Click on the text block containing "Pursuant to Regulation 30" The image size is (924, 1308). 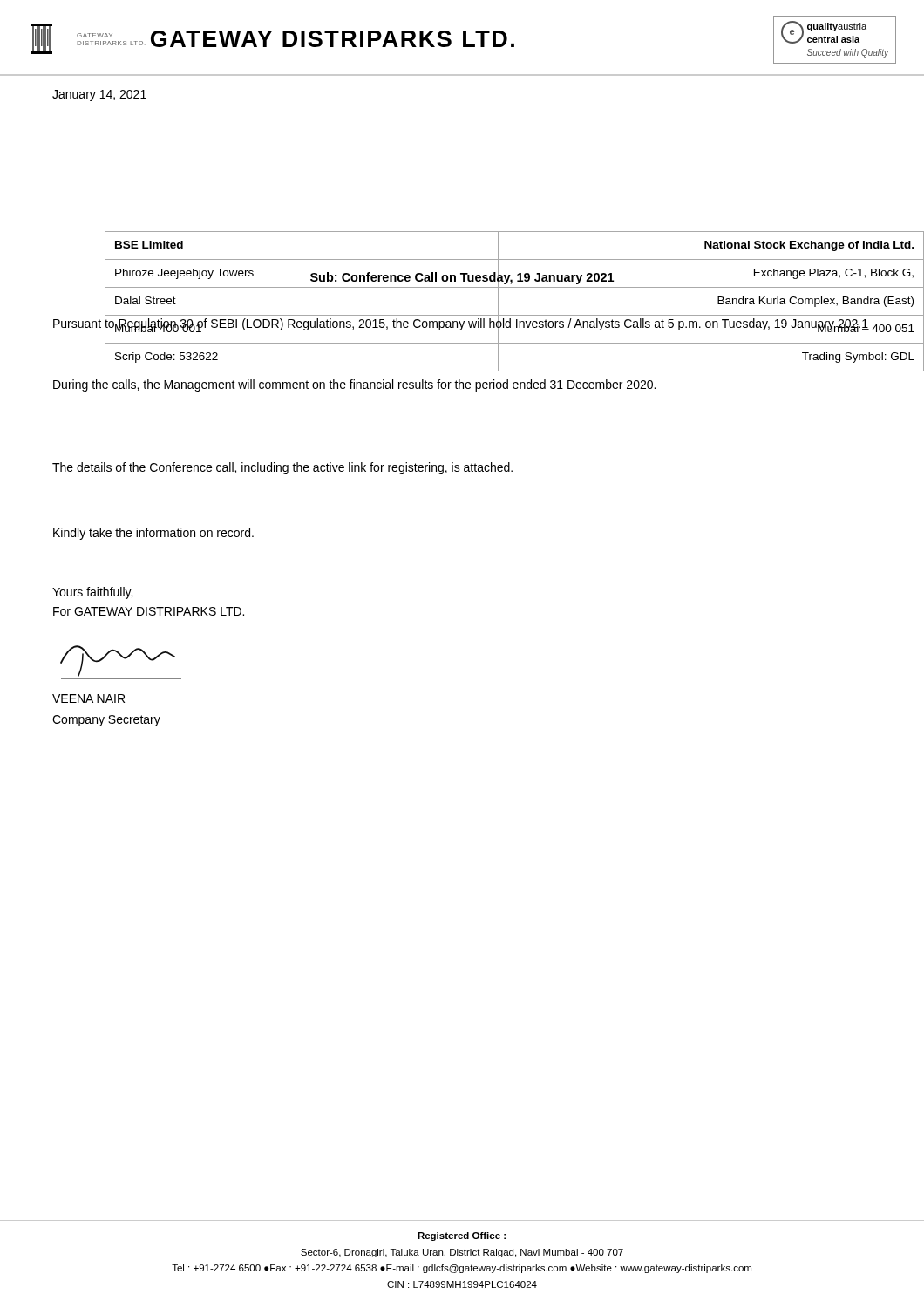pos(460,324)
